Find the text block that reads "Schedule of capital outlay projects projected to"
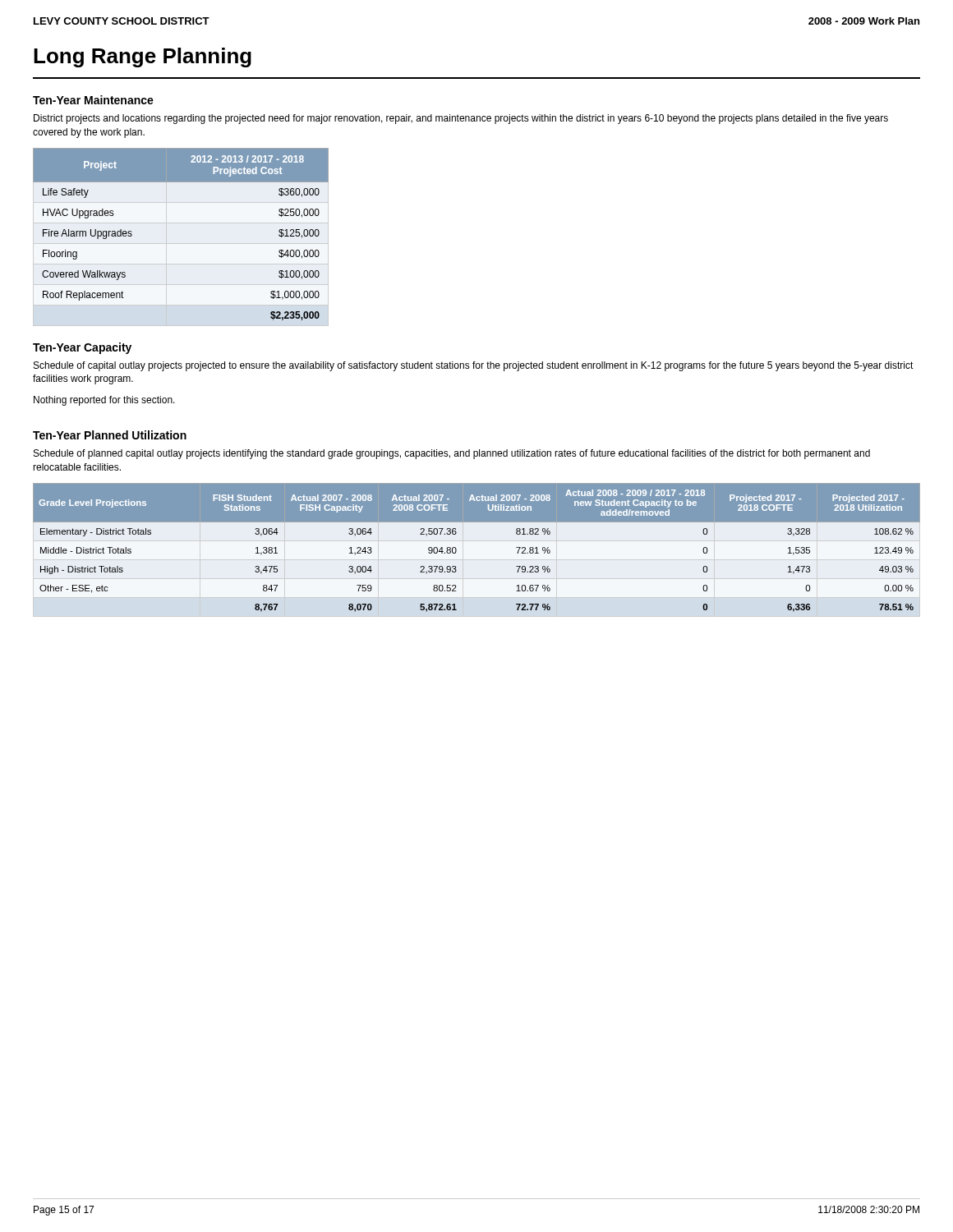Screen dimensions: 1232x953 click(x=473, y=372)
